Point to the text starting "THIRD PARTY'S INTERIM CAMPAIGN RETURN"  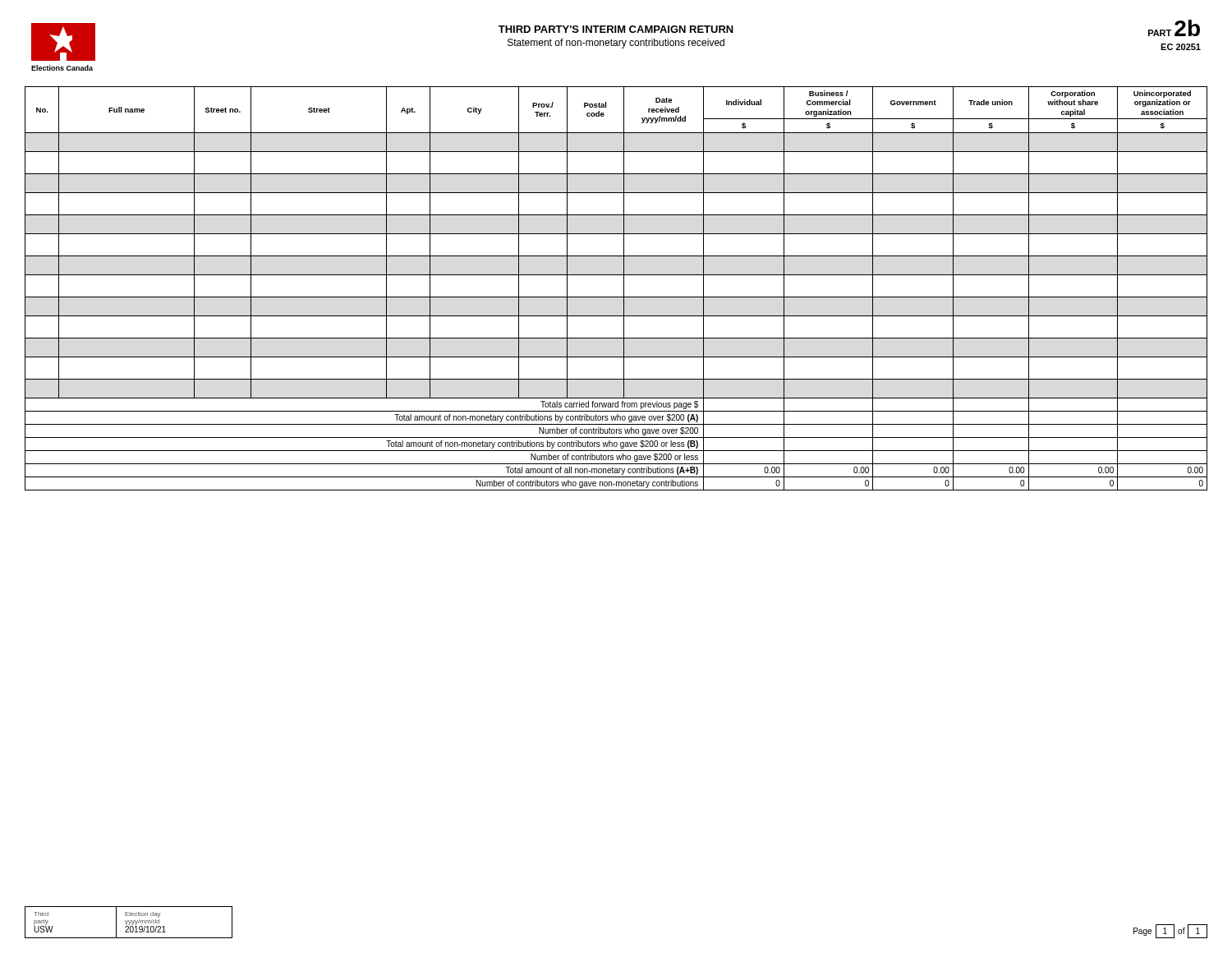click(616, 36)
